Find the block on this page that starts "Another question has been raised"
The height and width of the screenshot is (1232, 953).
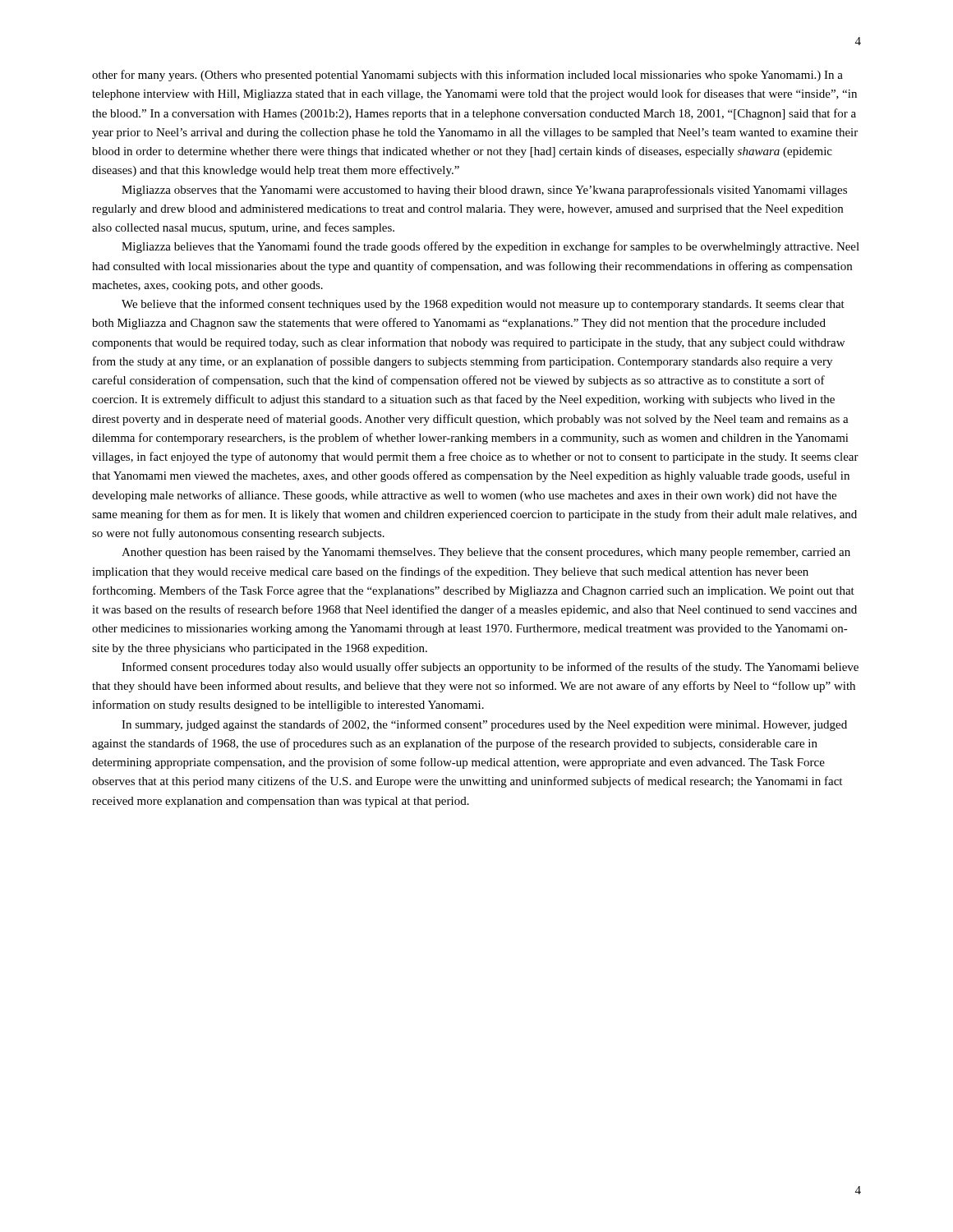pyautogui.click(x=476, y=600)
